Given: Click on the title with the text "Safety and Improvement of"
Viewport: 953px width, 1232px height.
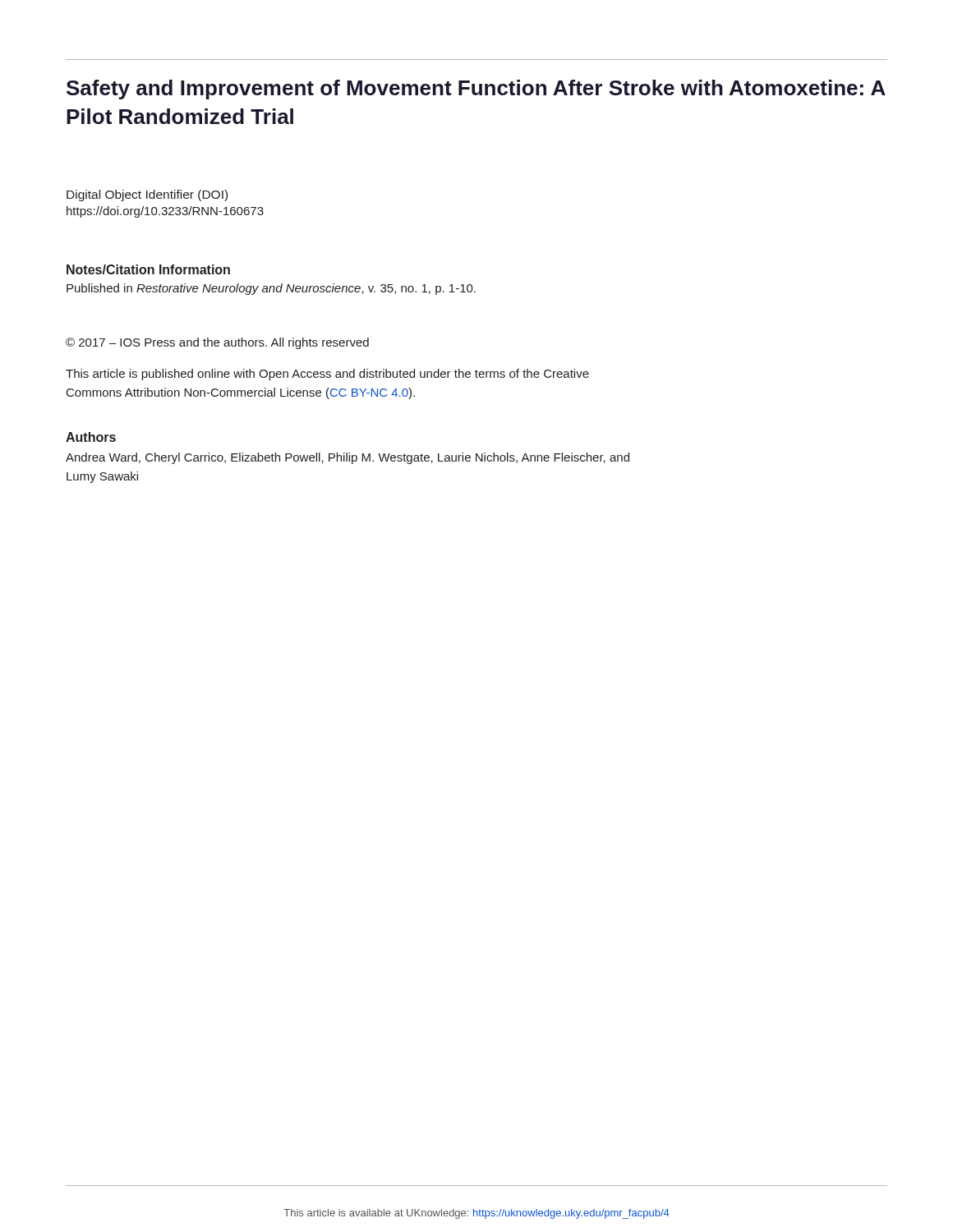Looking at the screenshot, I should coord(476,103).
